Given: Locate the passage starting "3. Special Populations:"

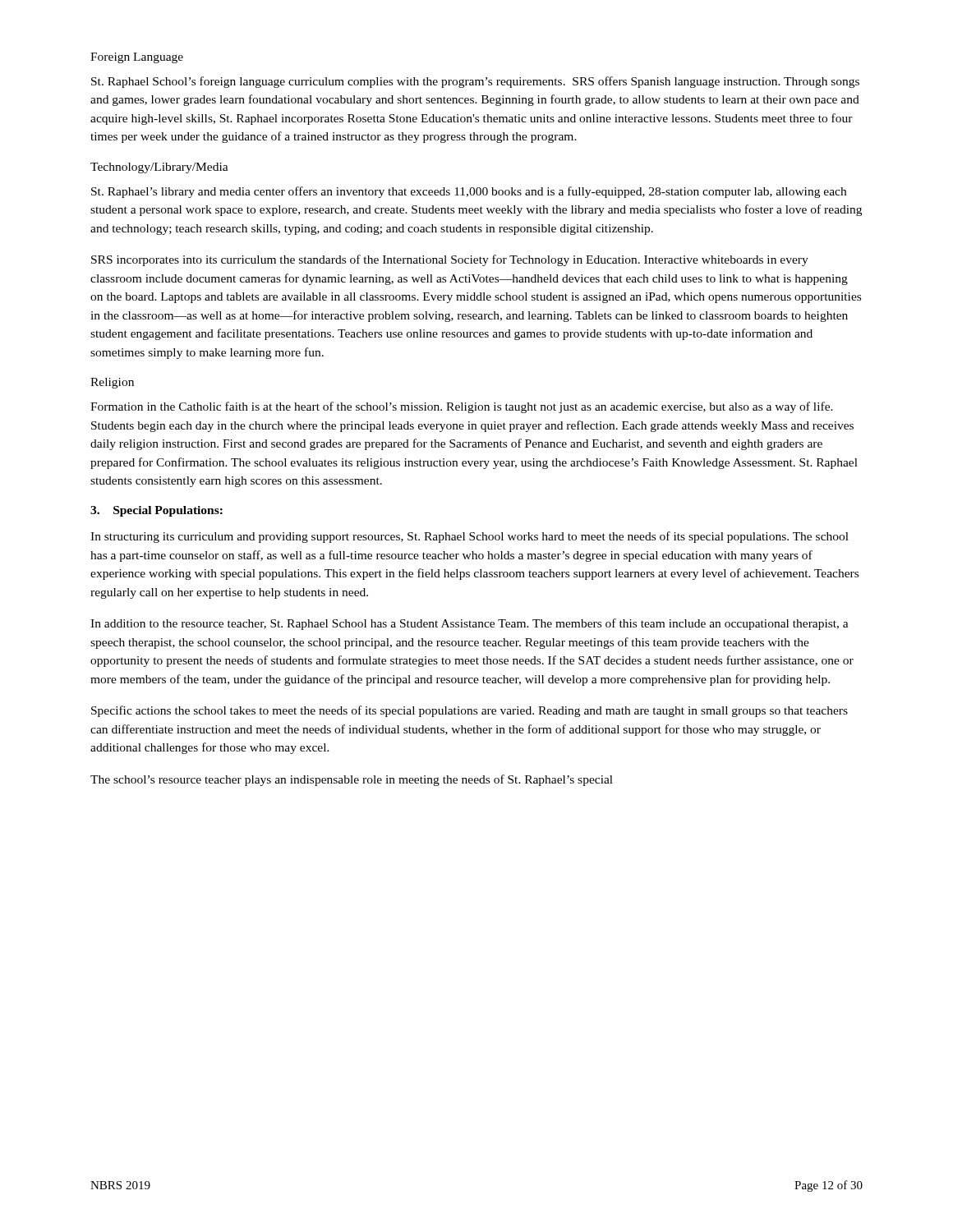Looking at the screenshot, I should click(157, 510).
